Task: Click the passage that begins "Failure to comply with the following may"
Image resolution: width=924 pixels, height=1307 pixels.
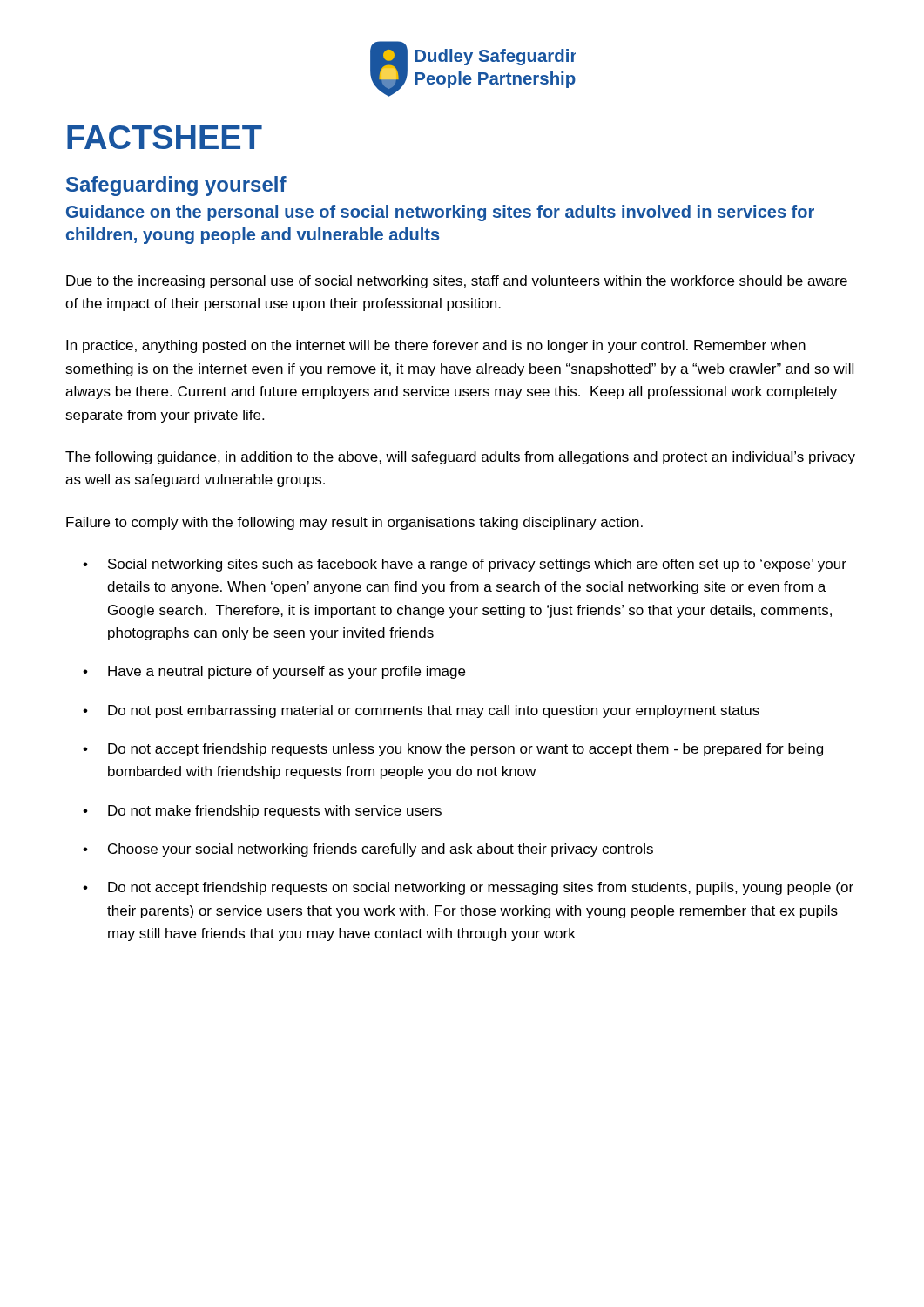Action: pos(355,522)
